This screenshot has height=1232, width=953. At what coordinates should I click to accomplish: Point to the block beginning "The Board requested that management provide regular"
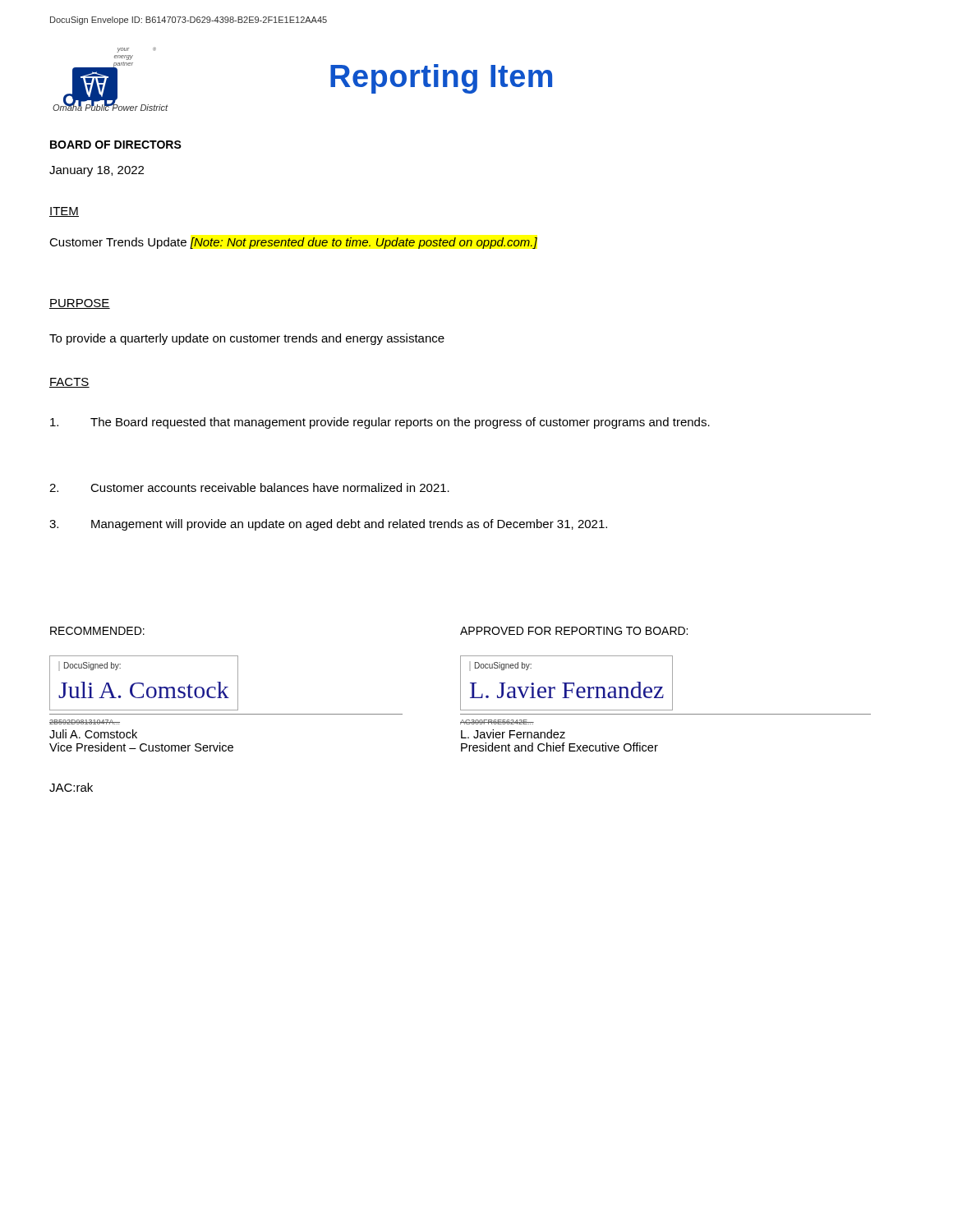(x=476, y=422)
